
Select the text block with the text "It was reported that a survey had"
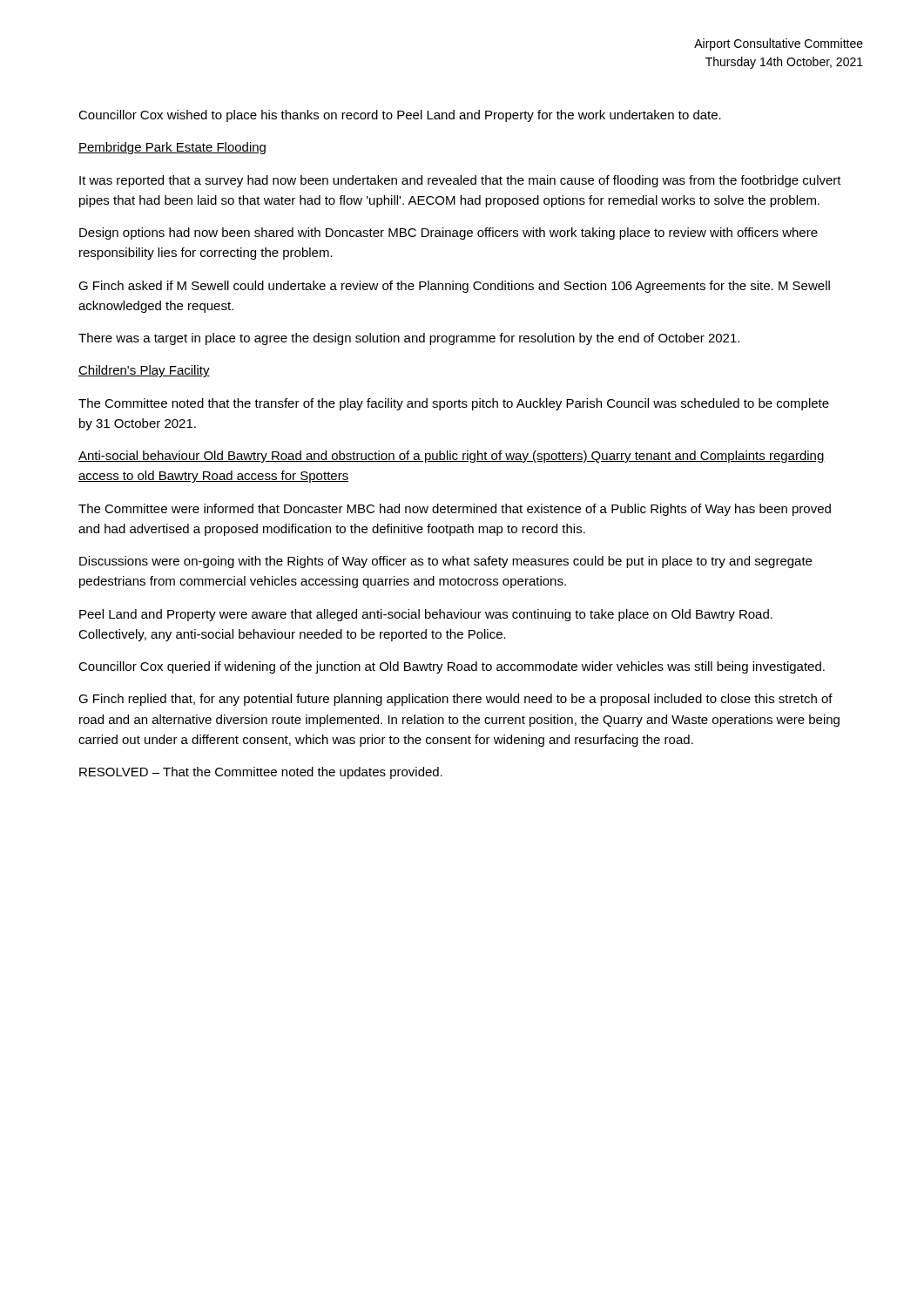(x=462, y=190)
